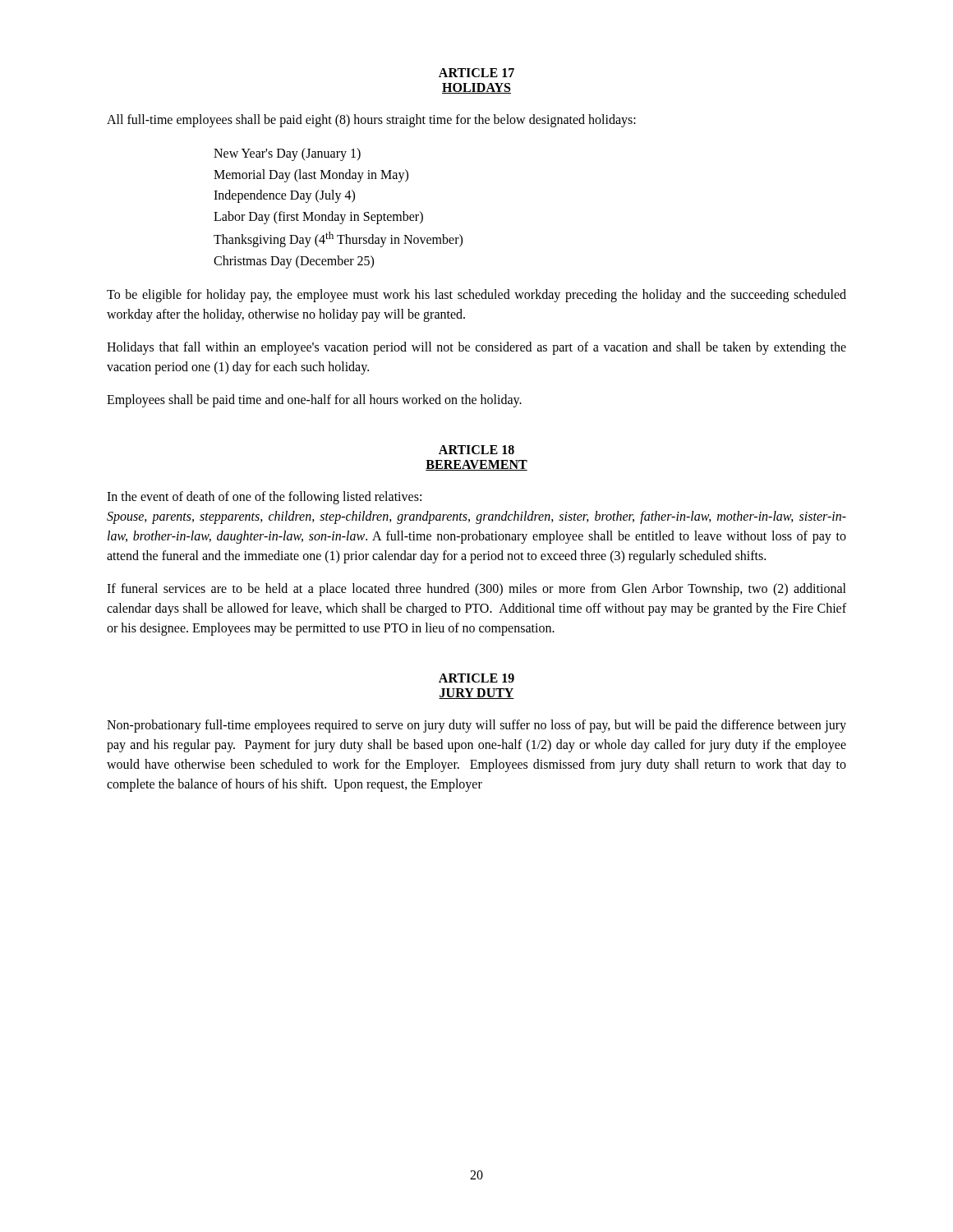
Task: Click on the text starting "Labor Day (first Monday in"
Action: click(319, 216)
